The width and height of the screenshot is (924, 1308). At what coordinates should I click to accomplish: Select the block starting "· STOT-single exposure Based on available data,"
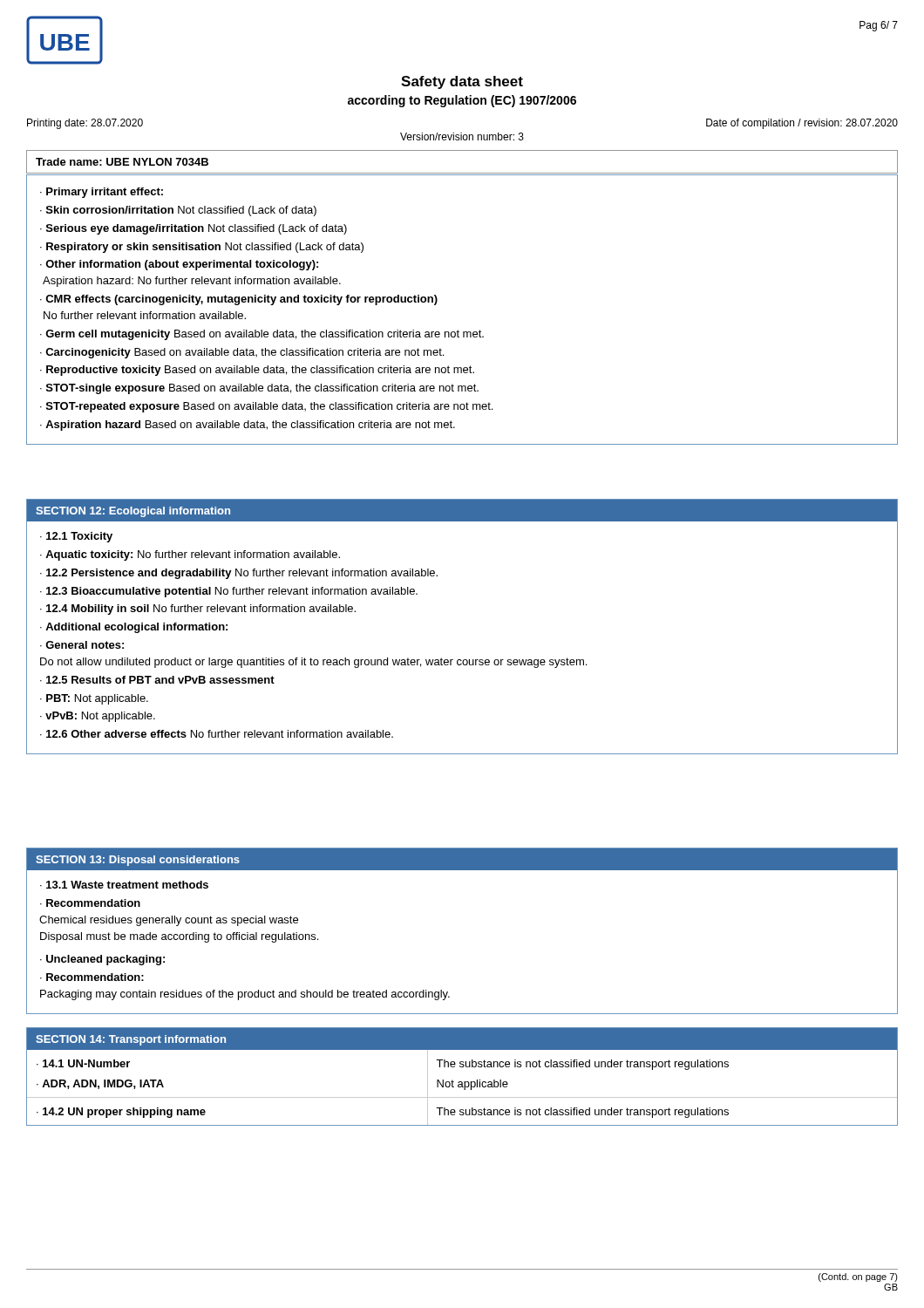[x=259, y=388]
